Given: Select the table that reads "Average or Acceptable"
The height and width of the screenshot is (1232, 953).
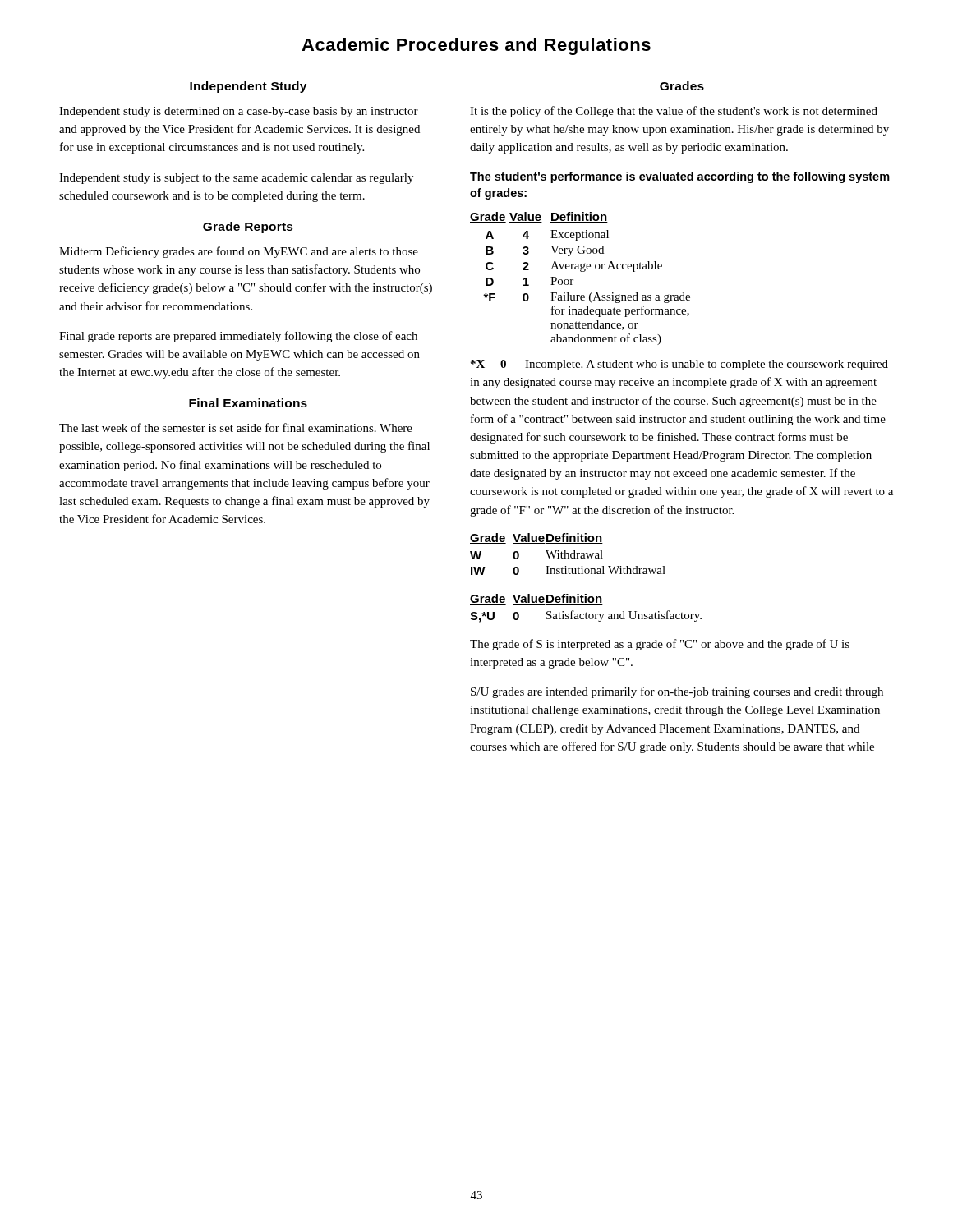Looking at the screenshot, I should tap(682, 278).
